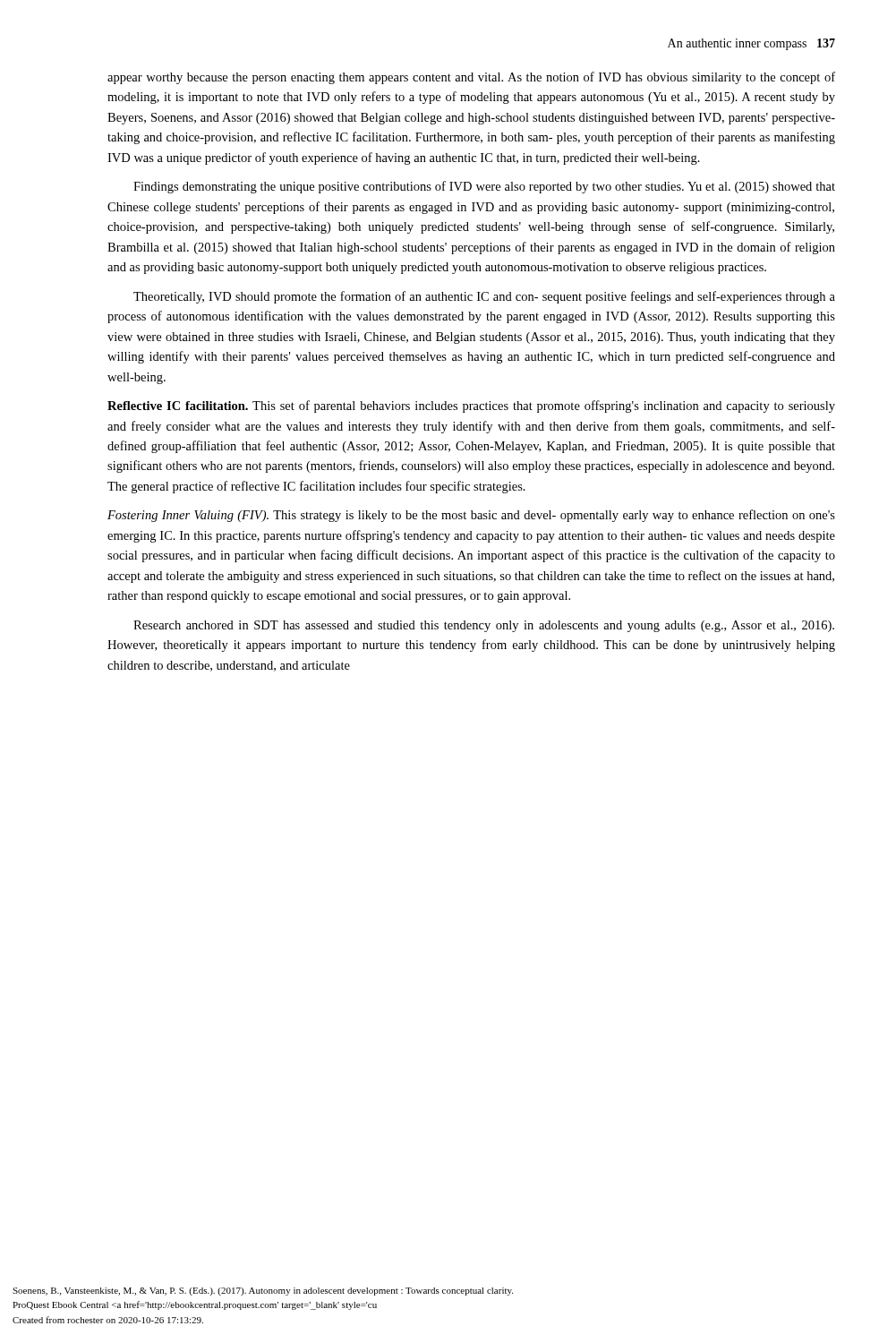The image size is (896, 1343).
Task: Locate the passage starting "Reflective IC facilitation. This set of parental"
Action: [x=471, y=446]
